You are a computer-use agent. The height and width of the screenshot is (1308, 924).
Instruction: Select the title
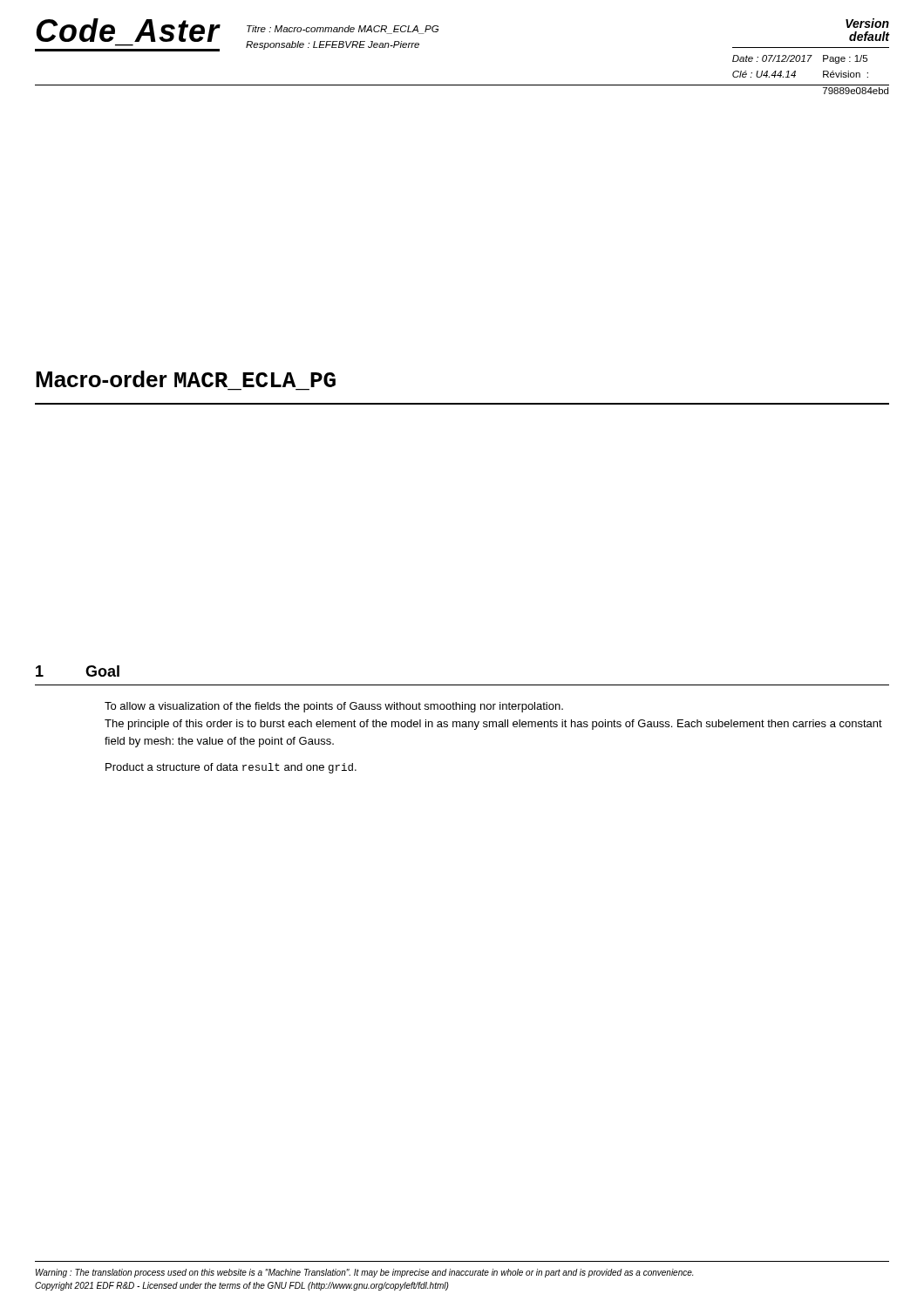tap(462, 385)
